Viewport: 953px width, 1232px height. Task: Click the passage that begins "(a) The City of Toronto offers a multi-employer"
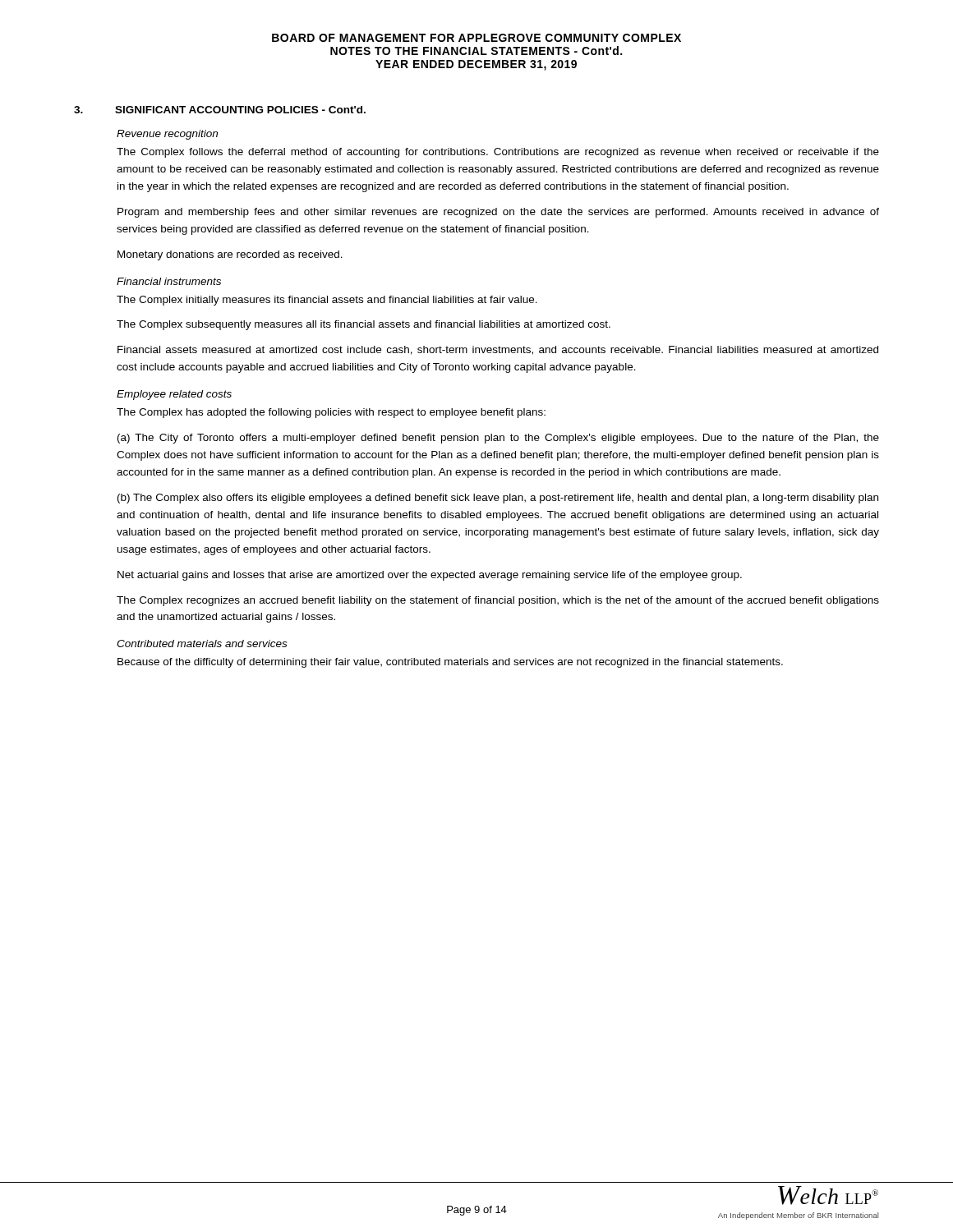498,455
